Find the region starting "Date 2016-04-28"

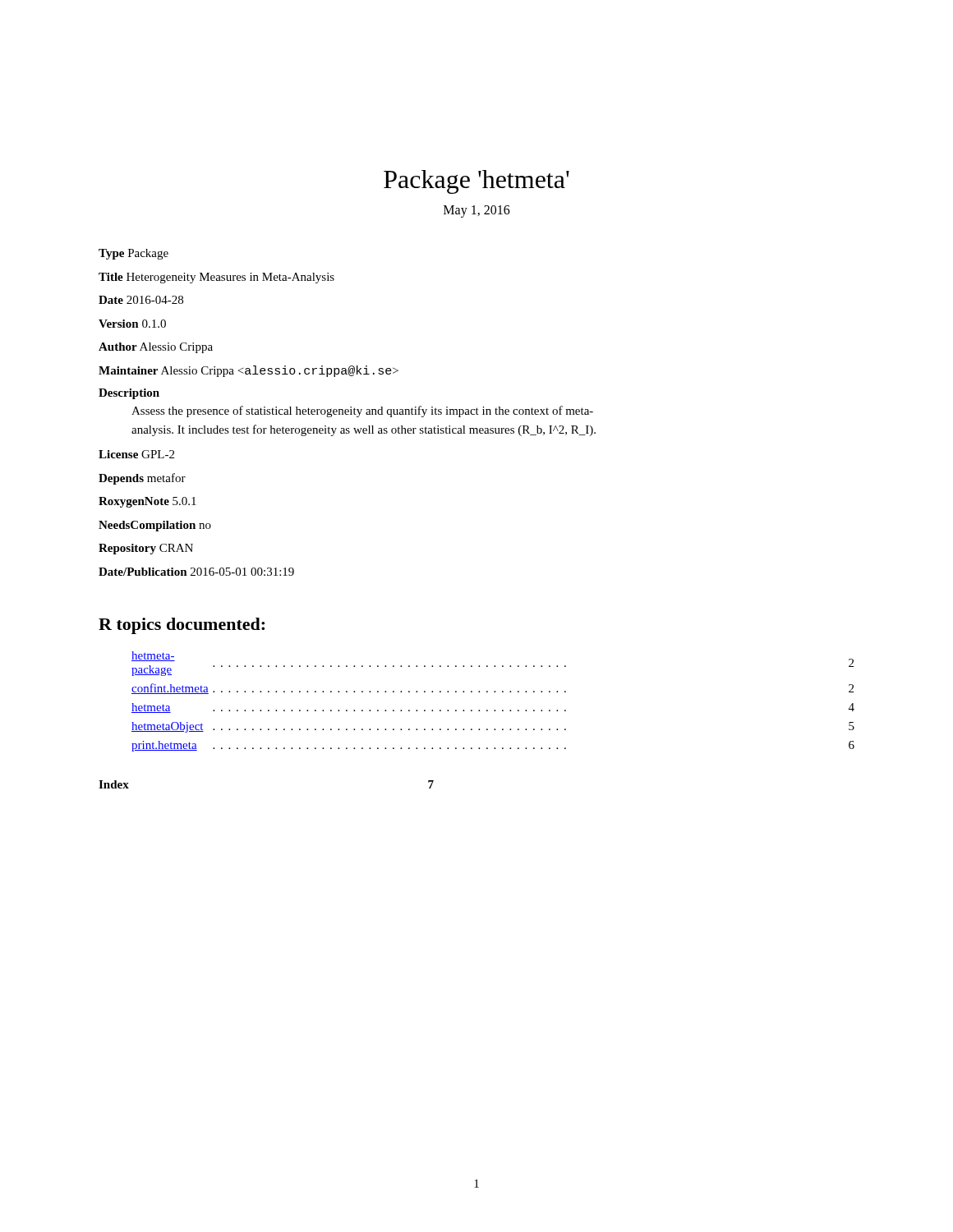141,300
